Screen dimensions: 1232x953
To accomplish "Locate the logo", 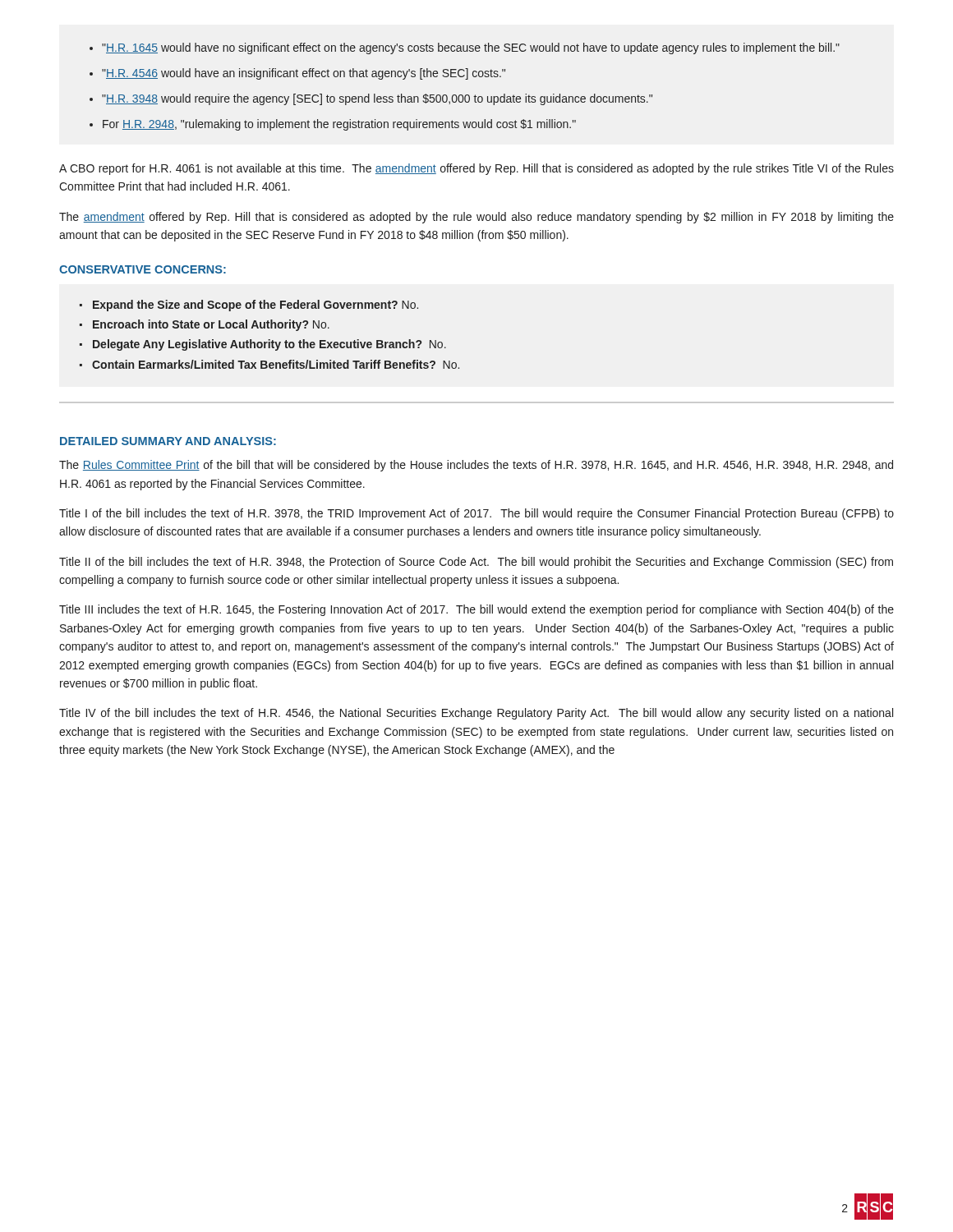I will point(874,1208).
